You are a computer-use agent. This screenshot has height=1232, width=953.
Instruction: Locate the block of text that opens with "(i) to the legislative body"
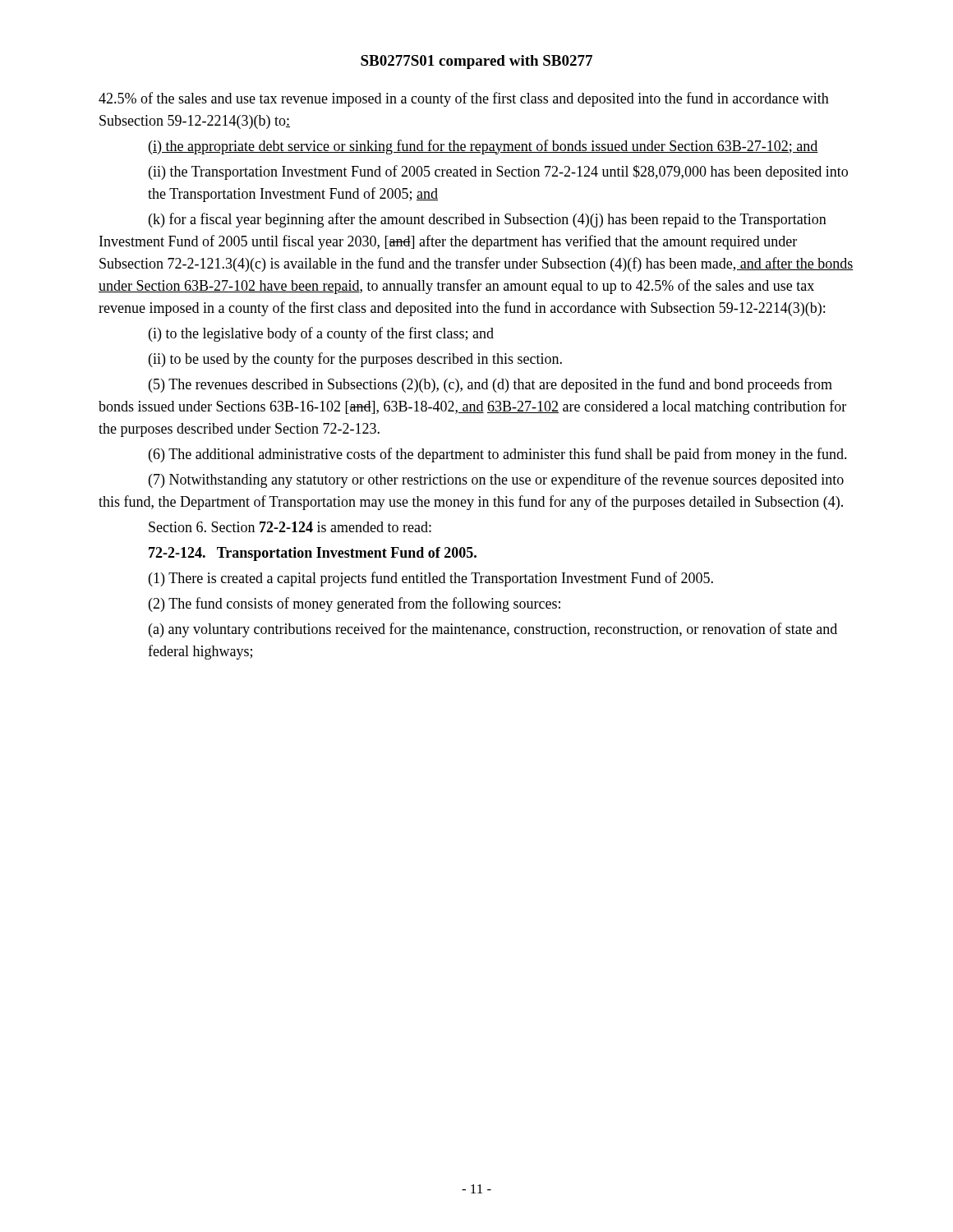(x=501, y=334)
